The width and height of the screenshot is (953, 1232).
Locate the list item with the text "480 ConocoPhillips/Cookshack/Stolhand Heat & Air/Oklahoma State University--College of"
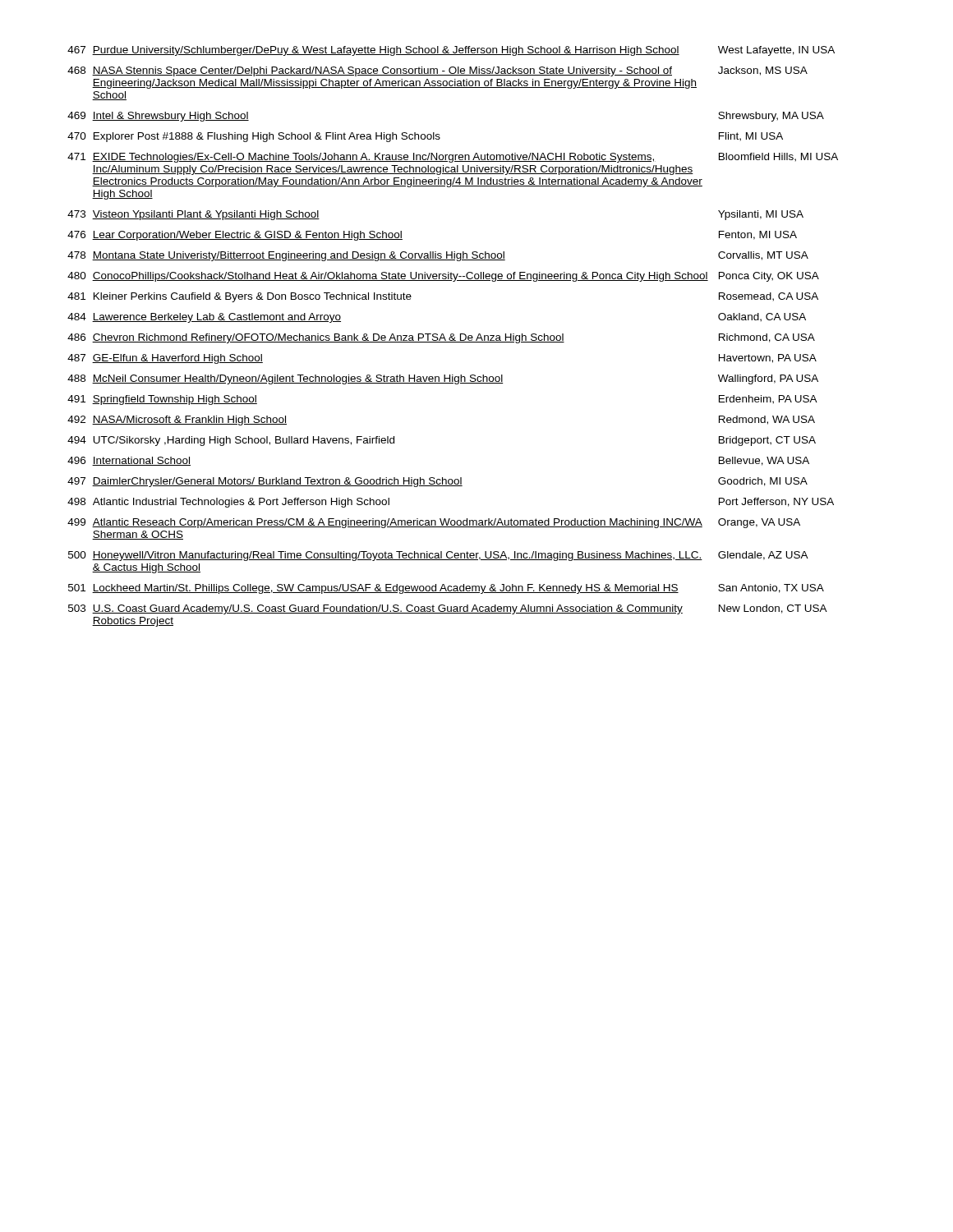[x=476, y=276]
